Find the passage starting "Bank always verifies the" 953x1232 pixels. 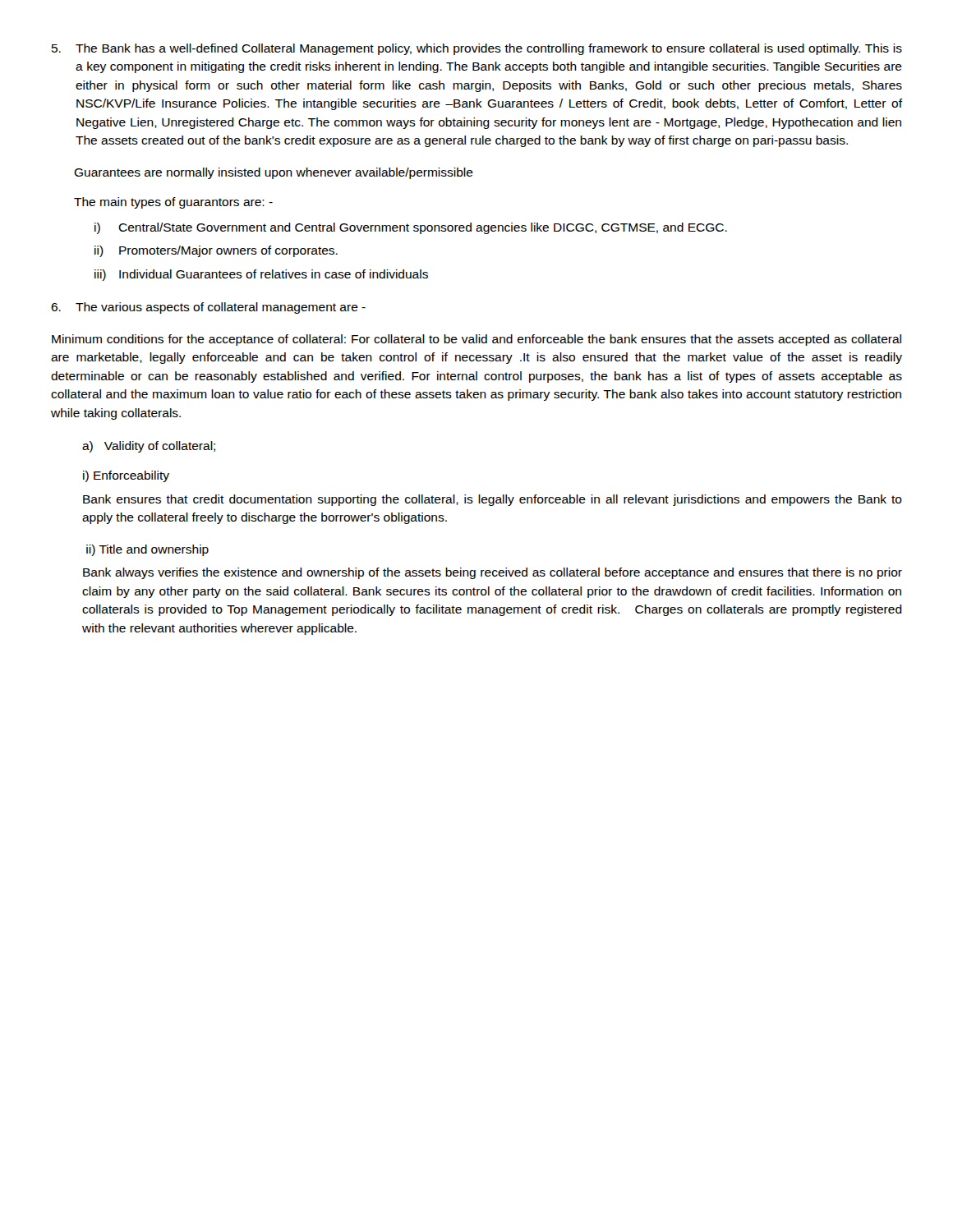tap(492, 600)
